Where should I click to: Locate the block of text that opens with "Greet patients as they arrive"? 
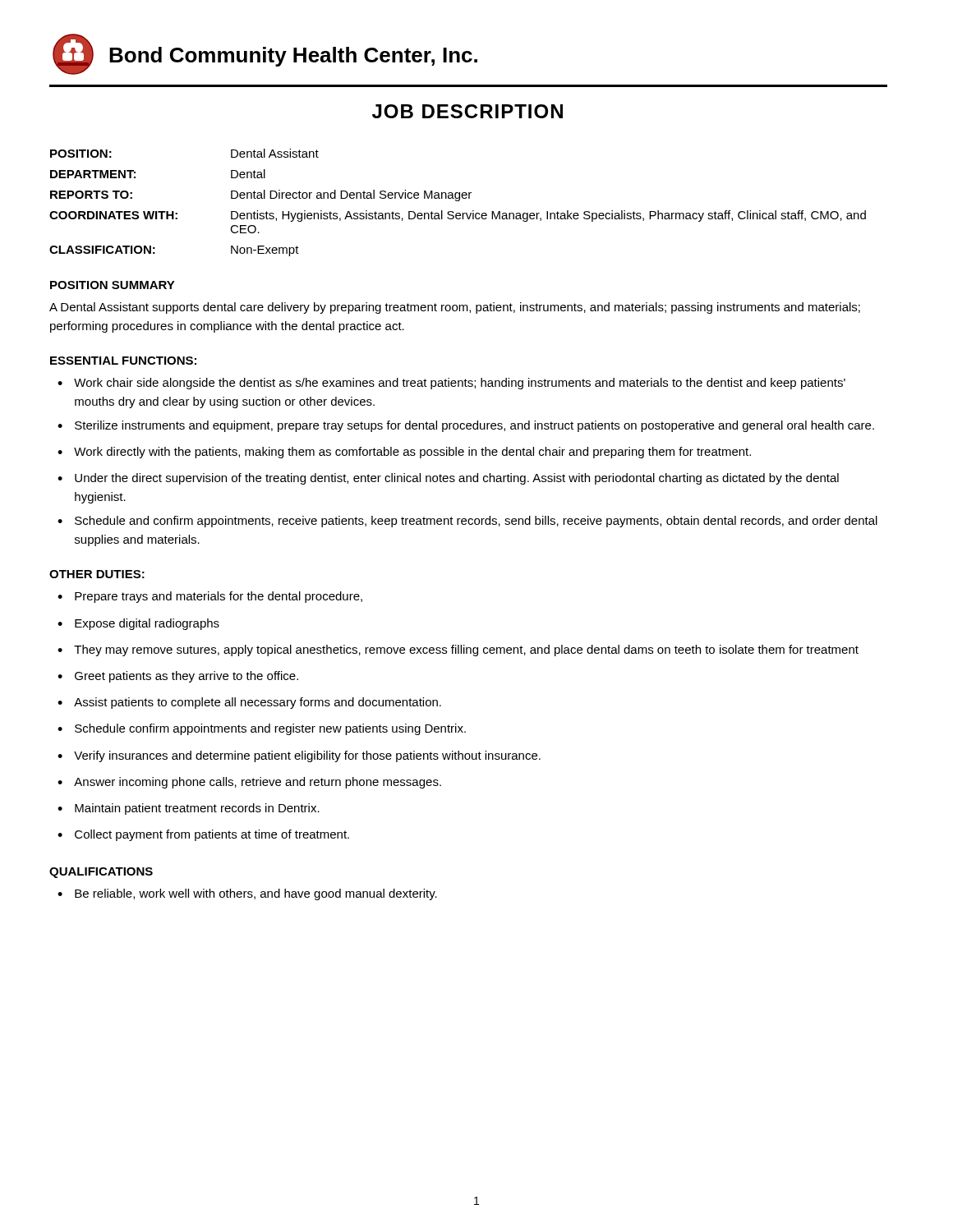187,676
